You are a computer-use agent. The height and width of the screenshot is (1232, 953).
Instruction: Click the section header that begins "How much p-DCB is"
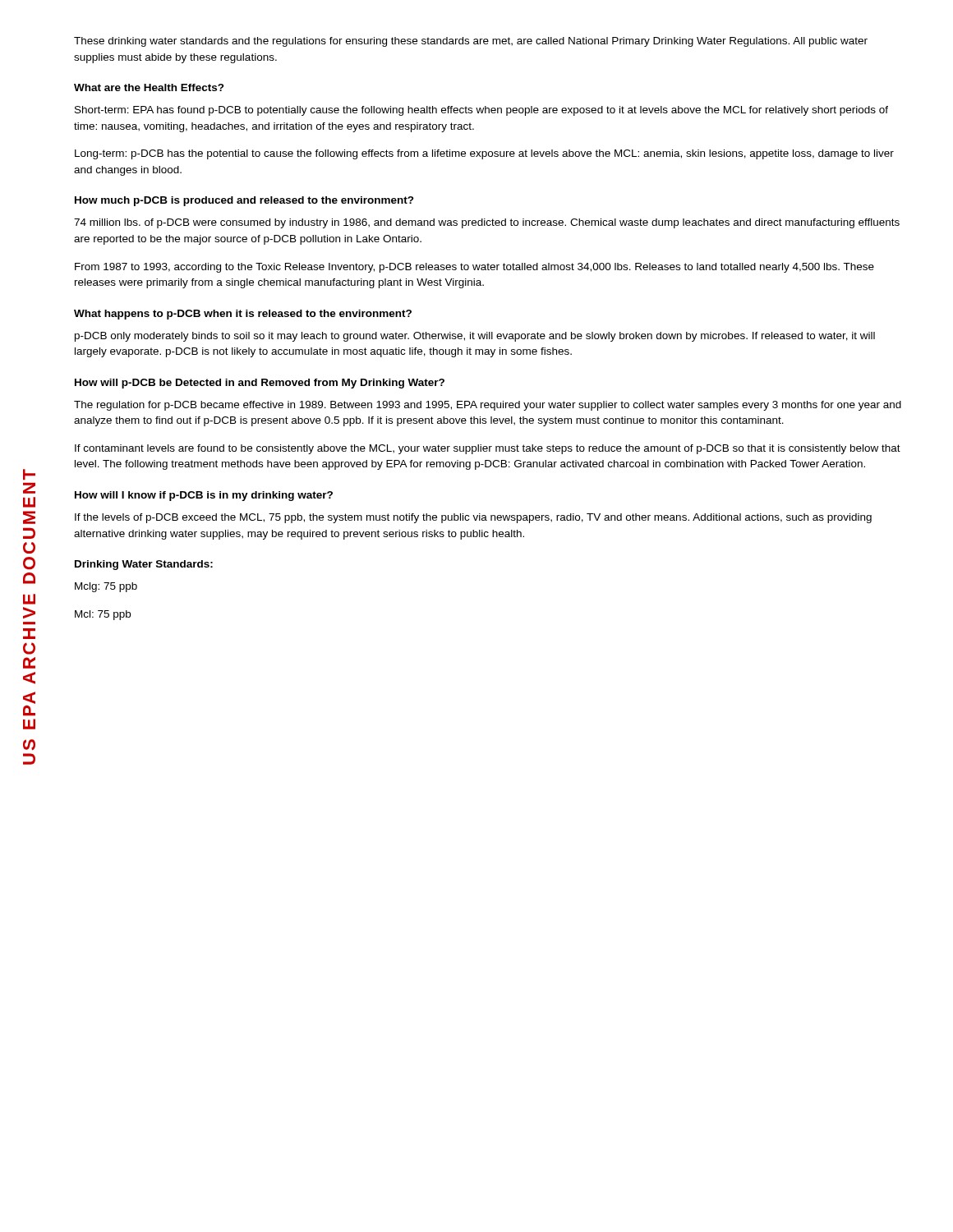coord(244,200)
